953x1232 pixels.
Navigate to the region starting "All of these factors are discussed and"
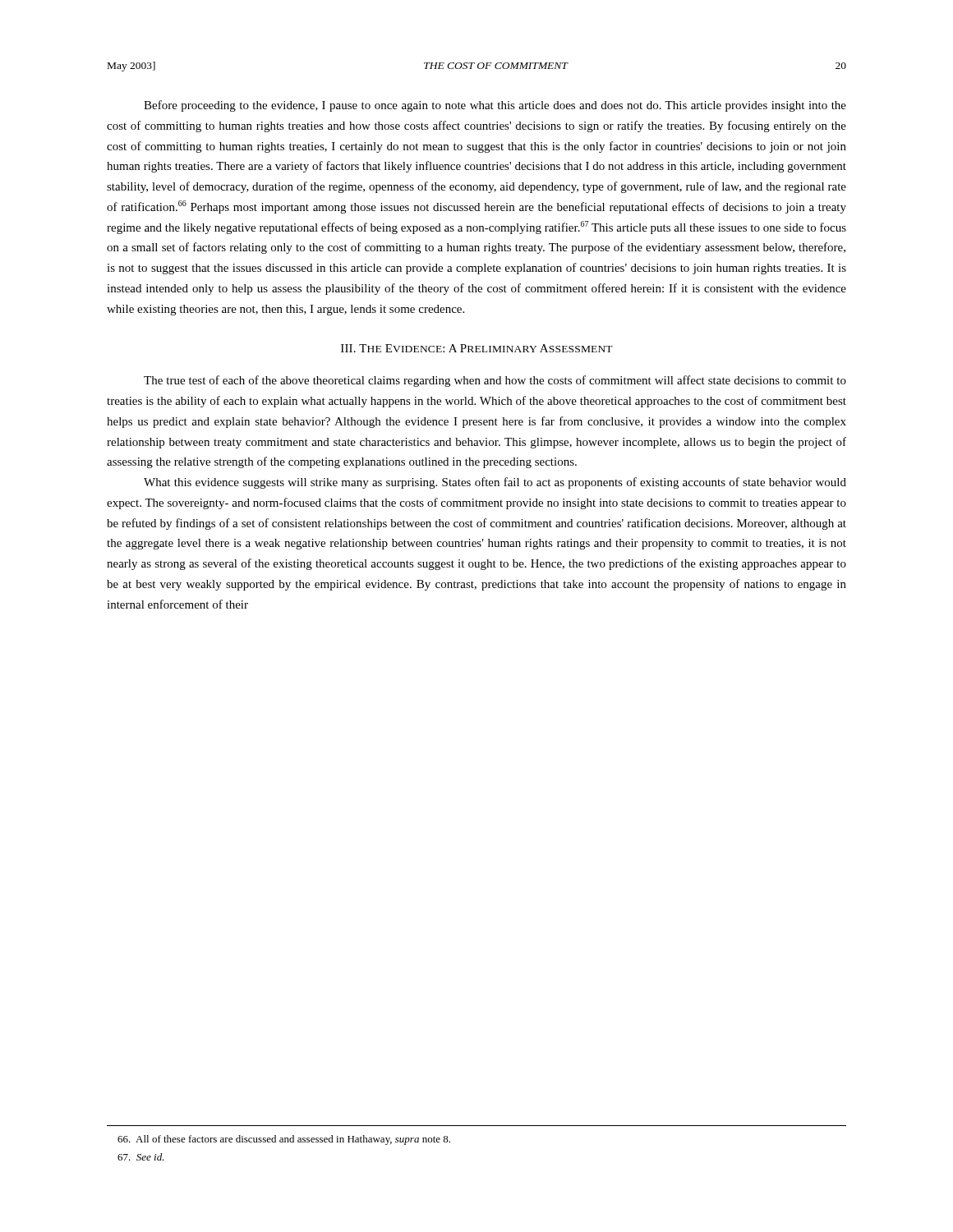tap(279, 1139)
